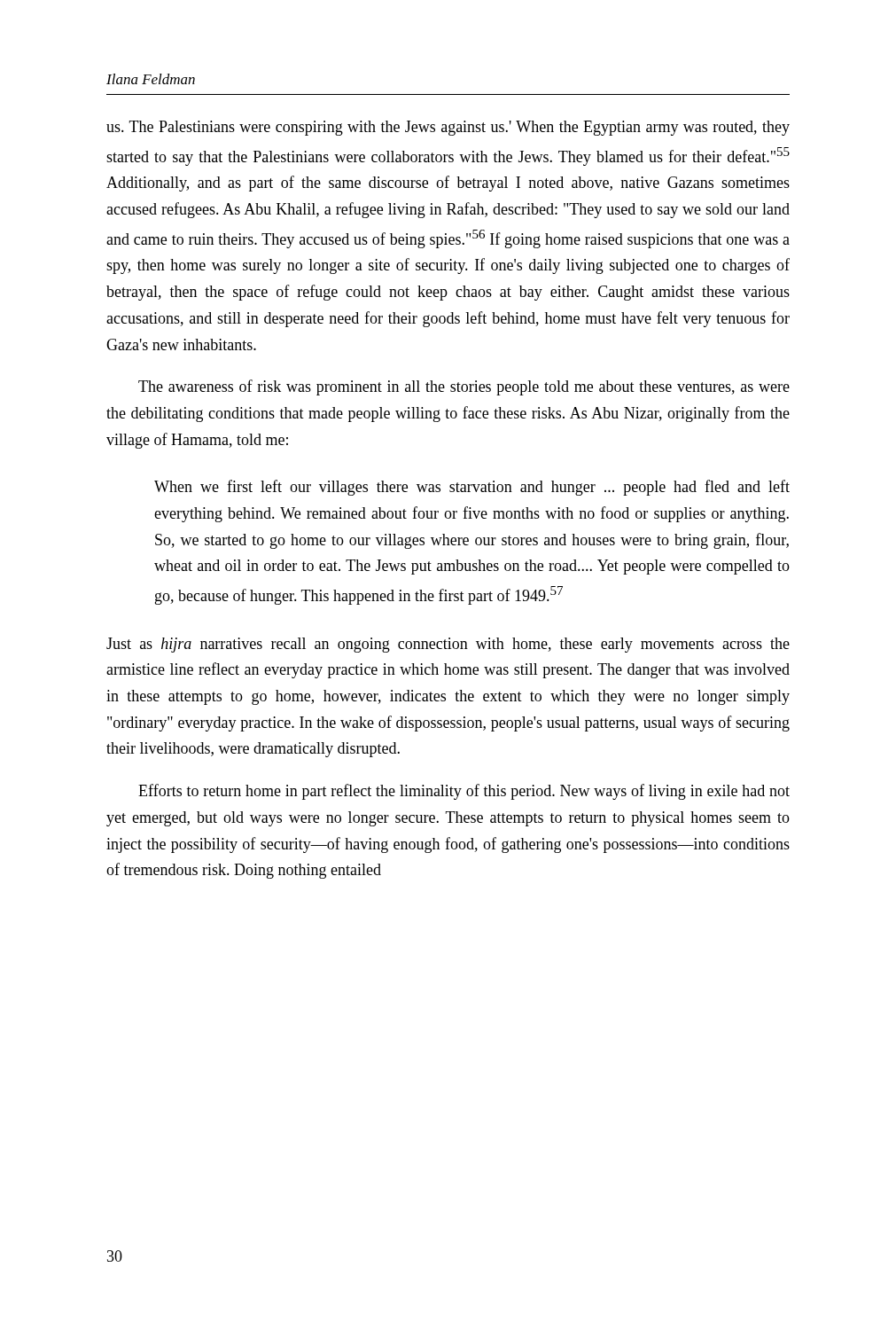This screenshot has width=896, height=1330.
Task: Click on the element starting "Efforts to return home in part reflect the"
Action: (x=448, y=831)
